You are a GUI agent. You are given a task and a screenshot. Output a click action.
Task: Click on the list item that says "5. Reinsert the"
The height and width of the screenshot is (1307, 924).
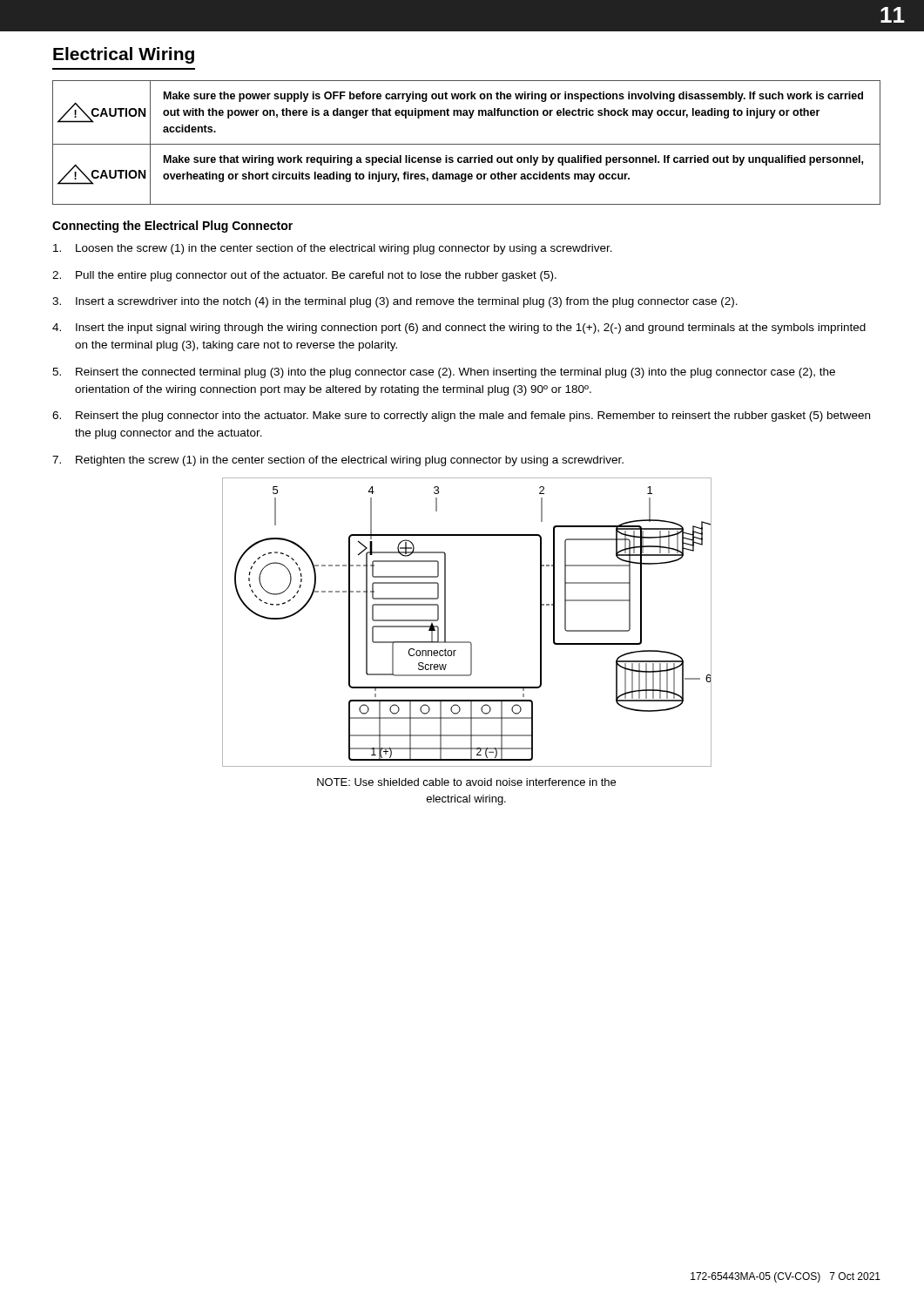tap(466, 381)
